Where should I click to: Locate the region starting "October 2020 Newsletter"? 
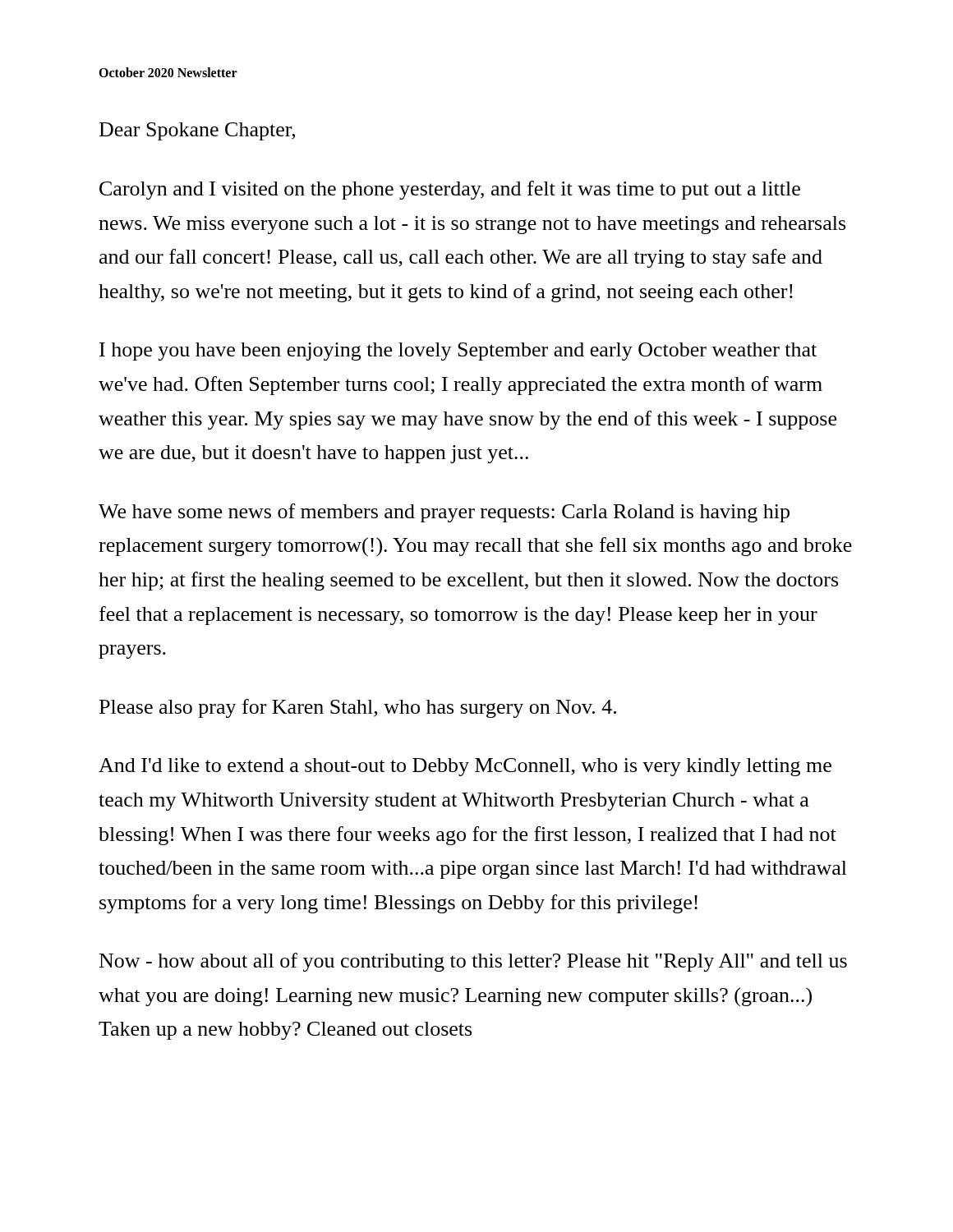[168, 73]
